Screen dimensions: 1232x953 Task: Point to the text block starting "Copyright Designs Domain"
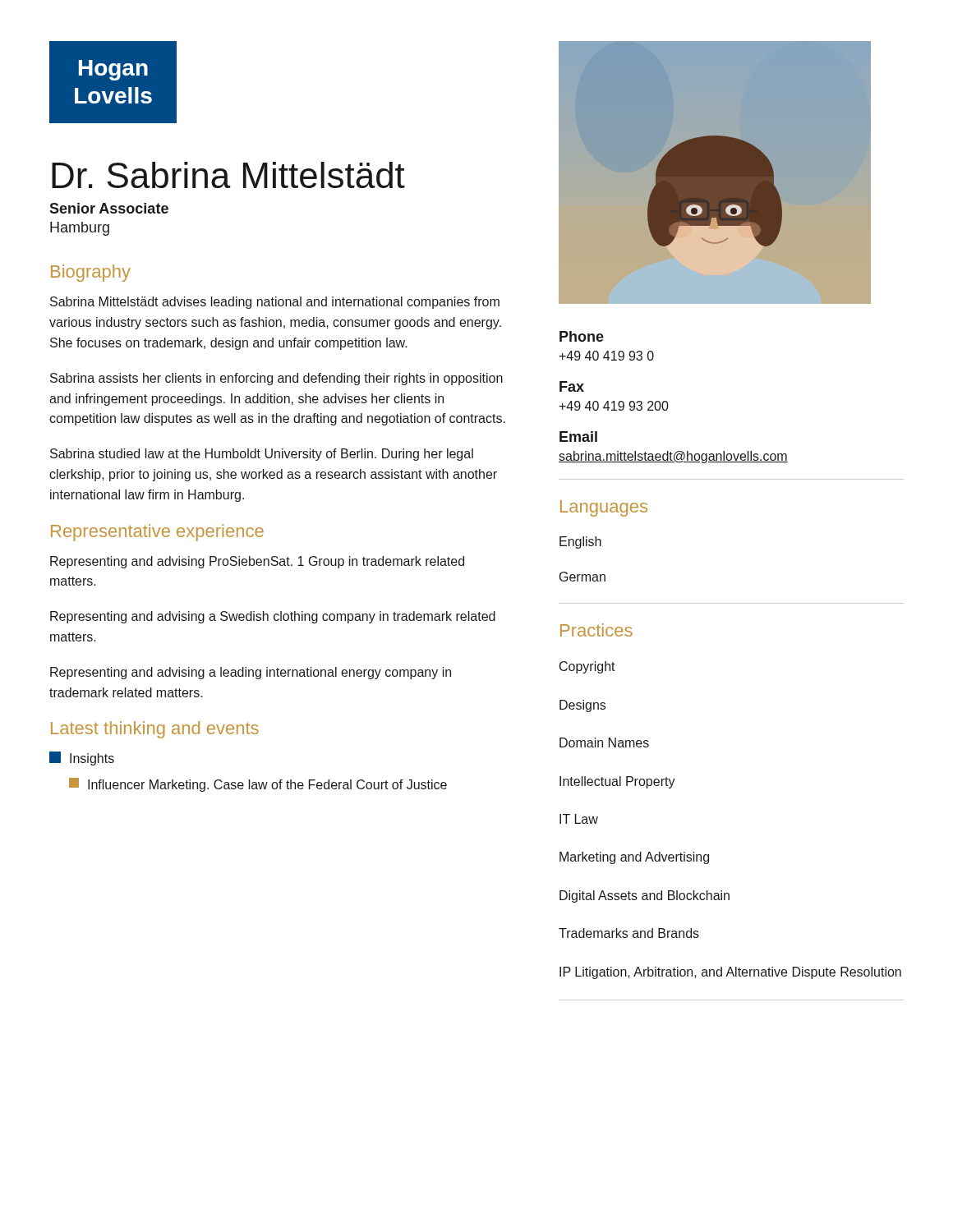[x=587, y=667]
